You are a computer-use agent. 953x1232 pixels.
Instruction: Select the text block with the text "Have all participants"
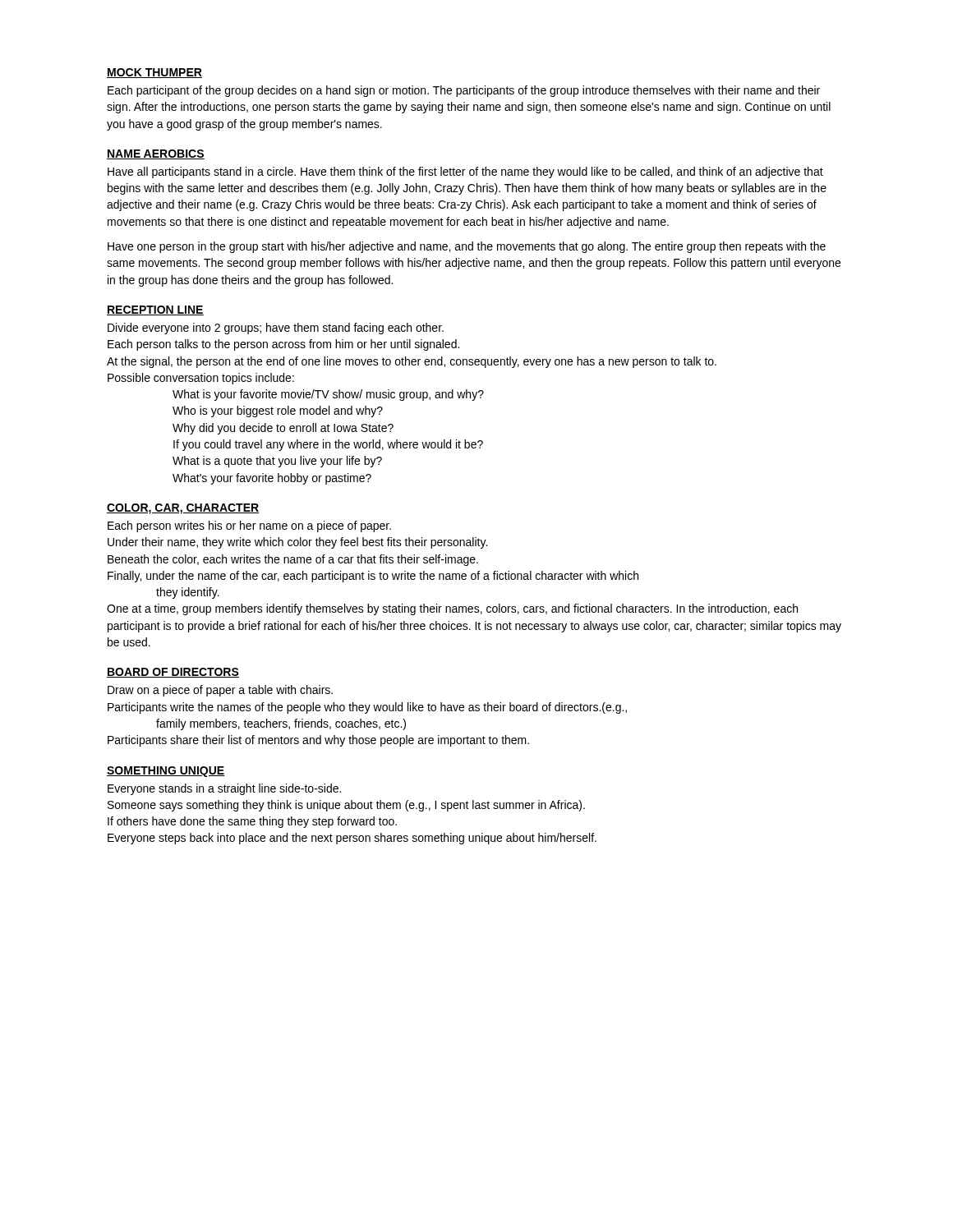coord(467,197)
